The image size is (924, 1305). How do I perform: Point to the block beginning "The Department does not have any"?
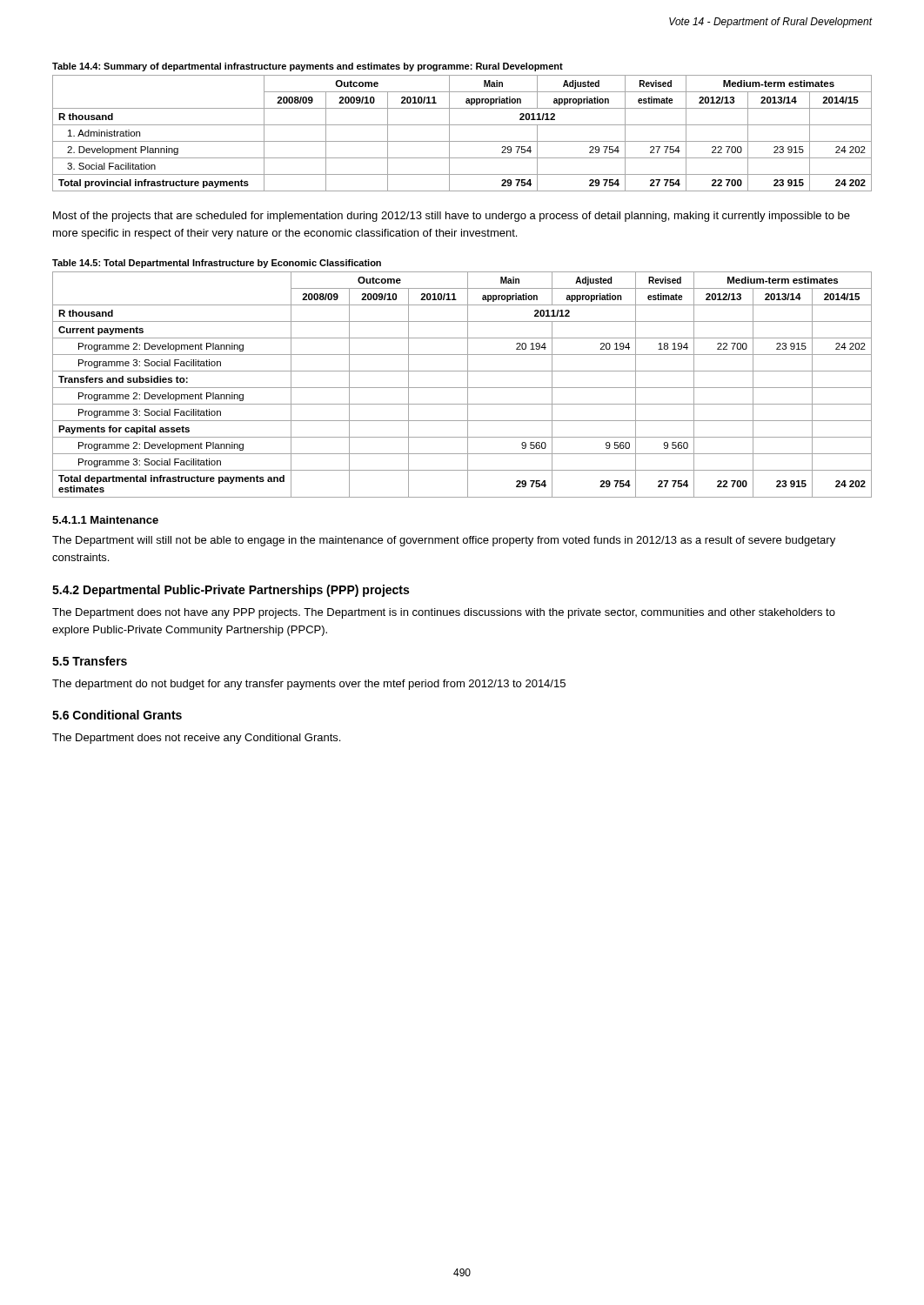coord(444,620)
